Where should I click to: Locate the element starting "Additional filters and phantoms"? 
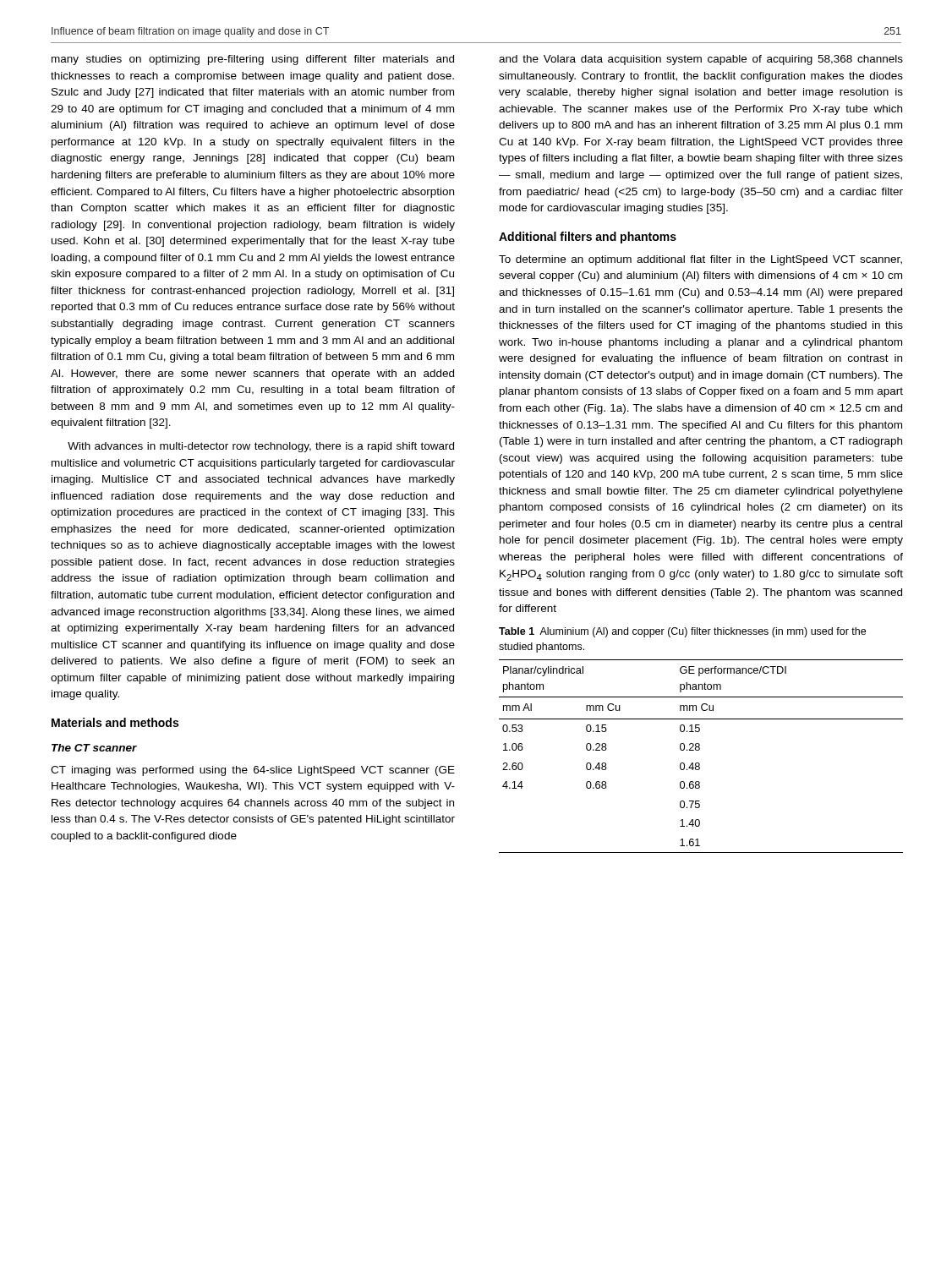coord(588,236)
